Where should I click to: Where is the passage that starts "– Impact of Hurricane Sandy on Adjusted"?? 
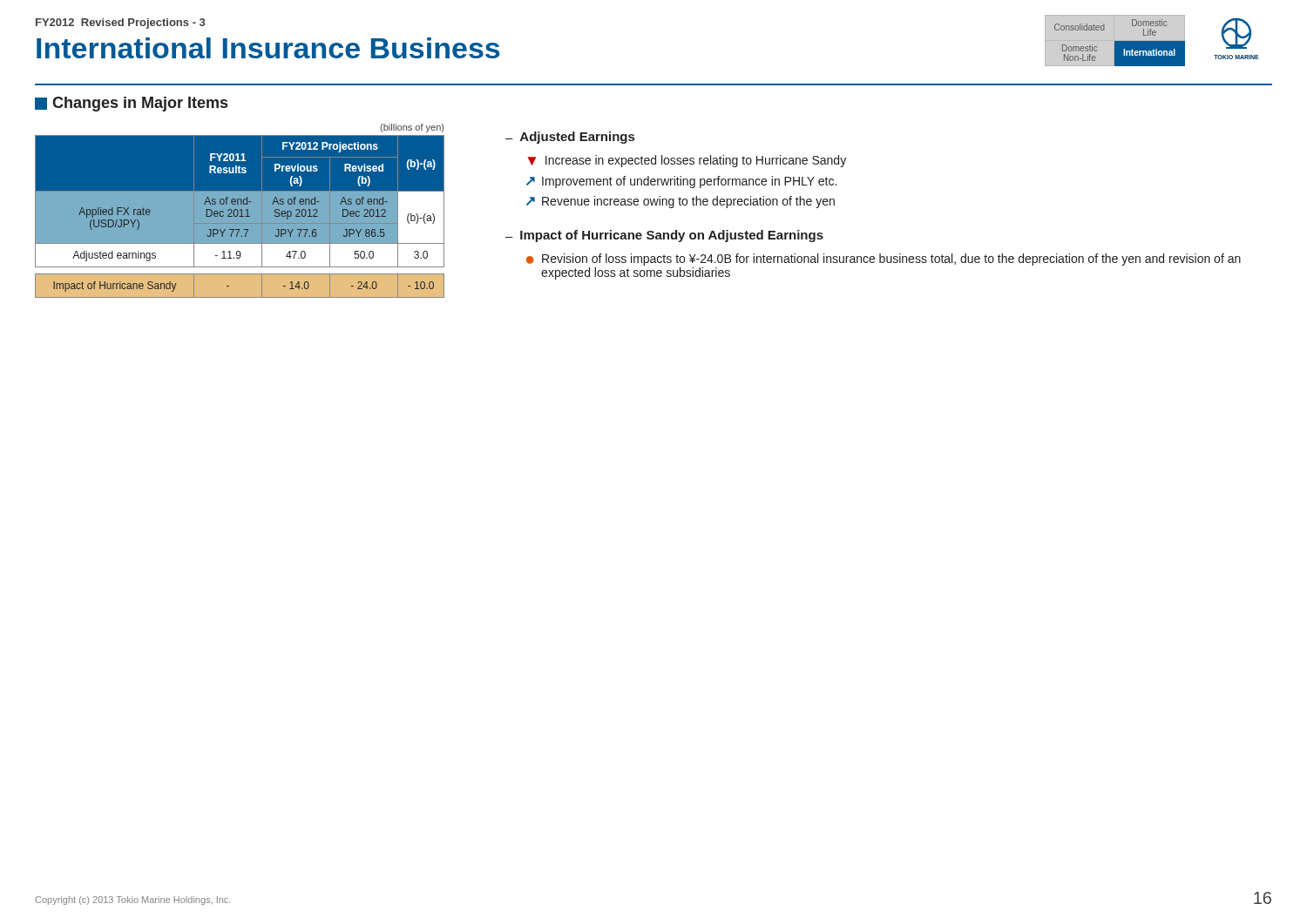tap(664, 235)
